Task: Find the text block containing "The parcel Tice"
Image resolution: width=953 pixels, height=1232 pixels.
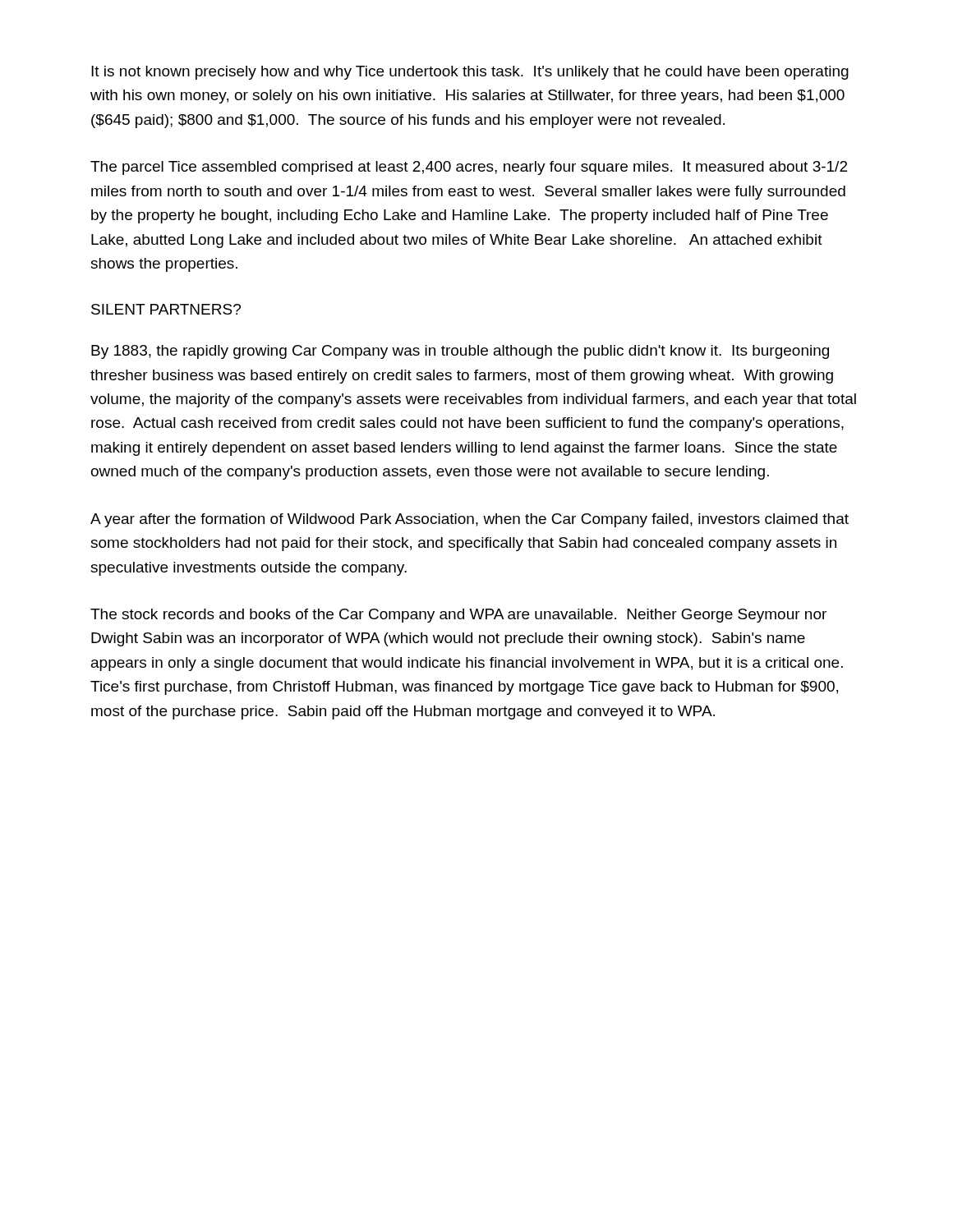Action: tap(469, 215)
